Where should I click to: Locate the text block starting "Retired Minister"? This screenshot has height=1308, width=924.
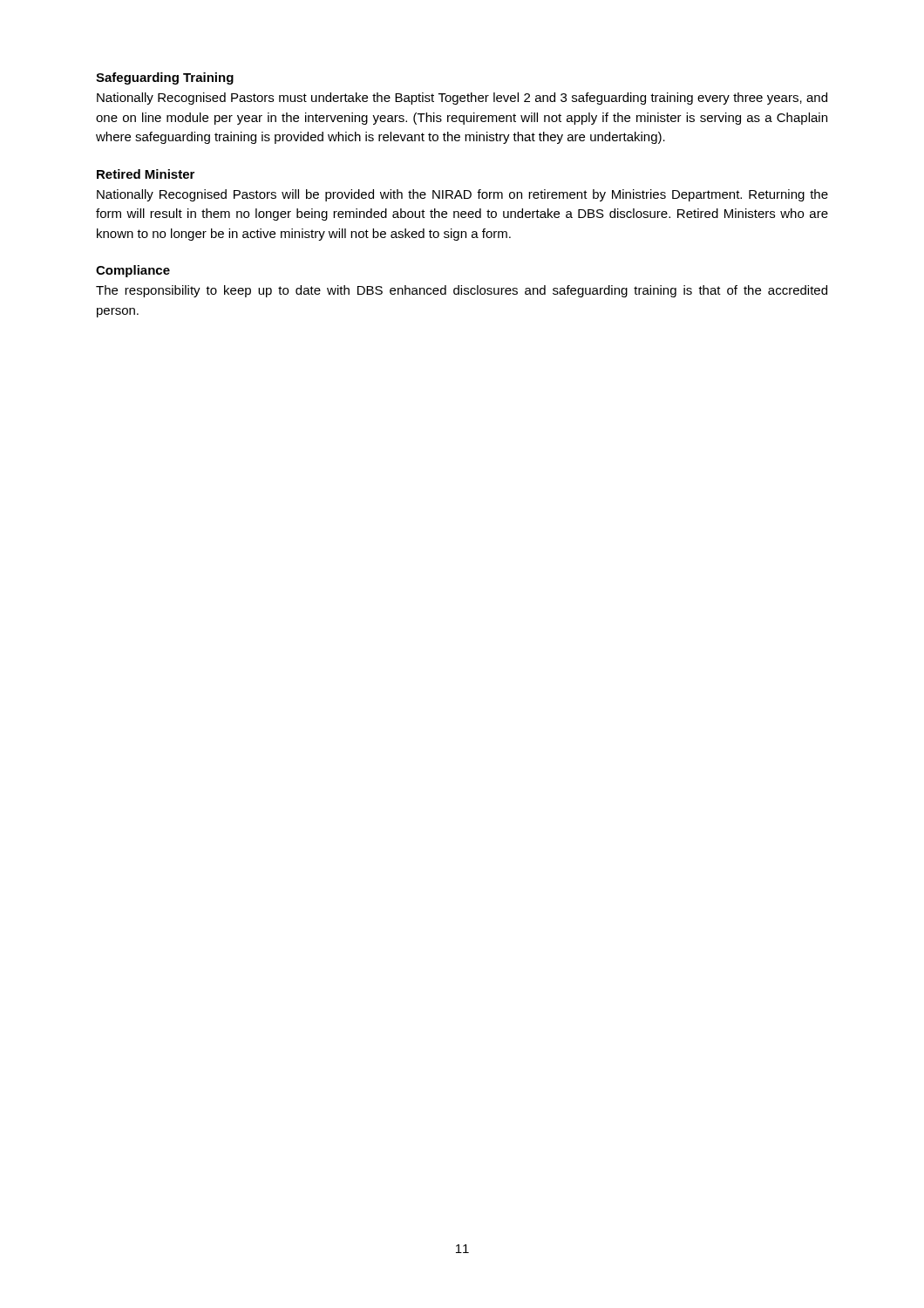[x=145, y=174]
